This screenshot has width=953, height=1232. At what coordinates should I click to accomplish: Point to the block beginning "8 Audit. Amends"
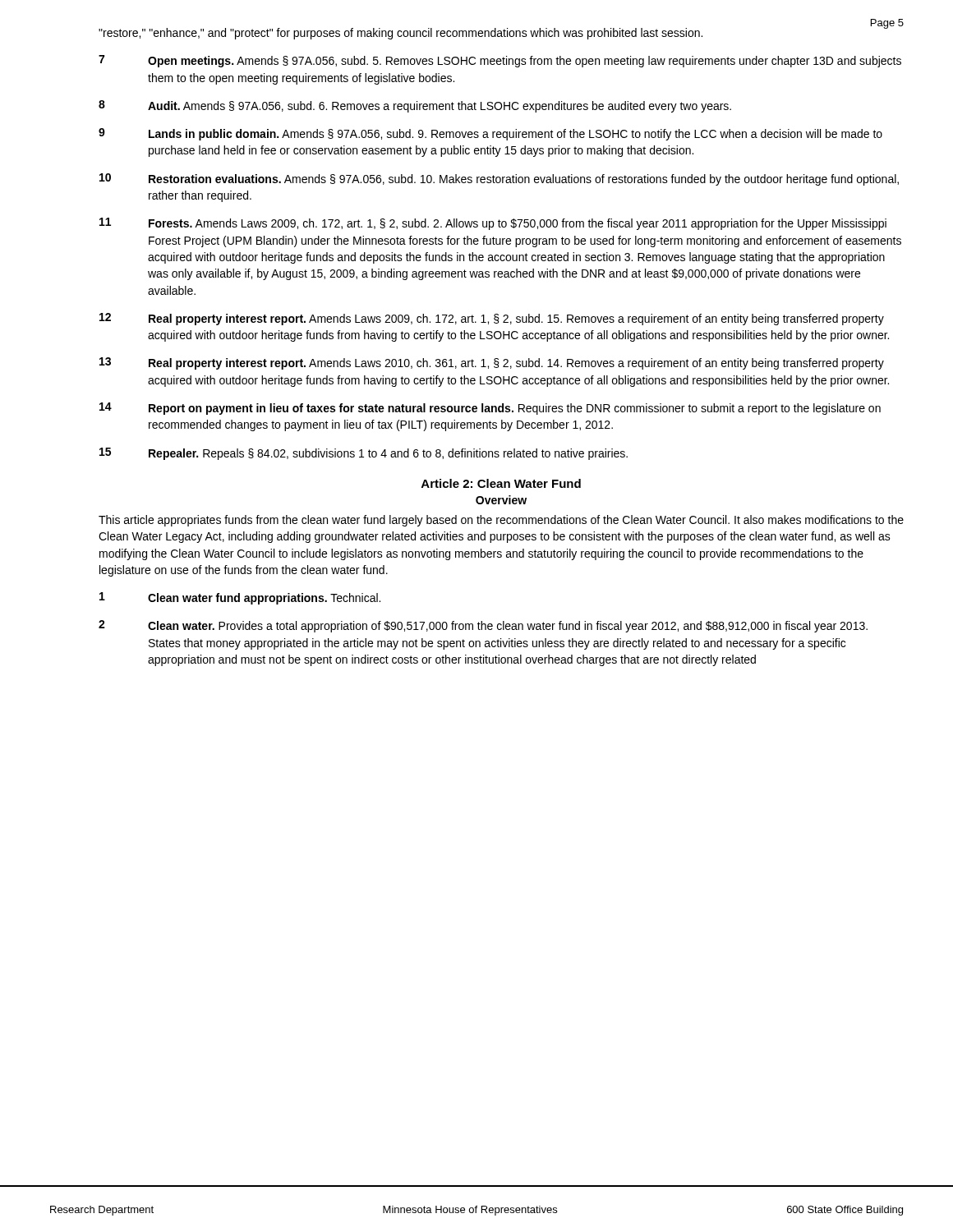(501, 106)
